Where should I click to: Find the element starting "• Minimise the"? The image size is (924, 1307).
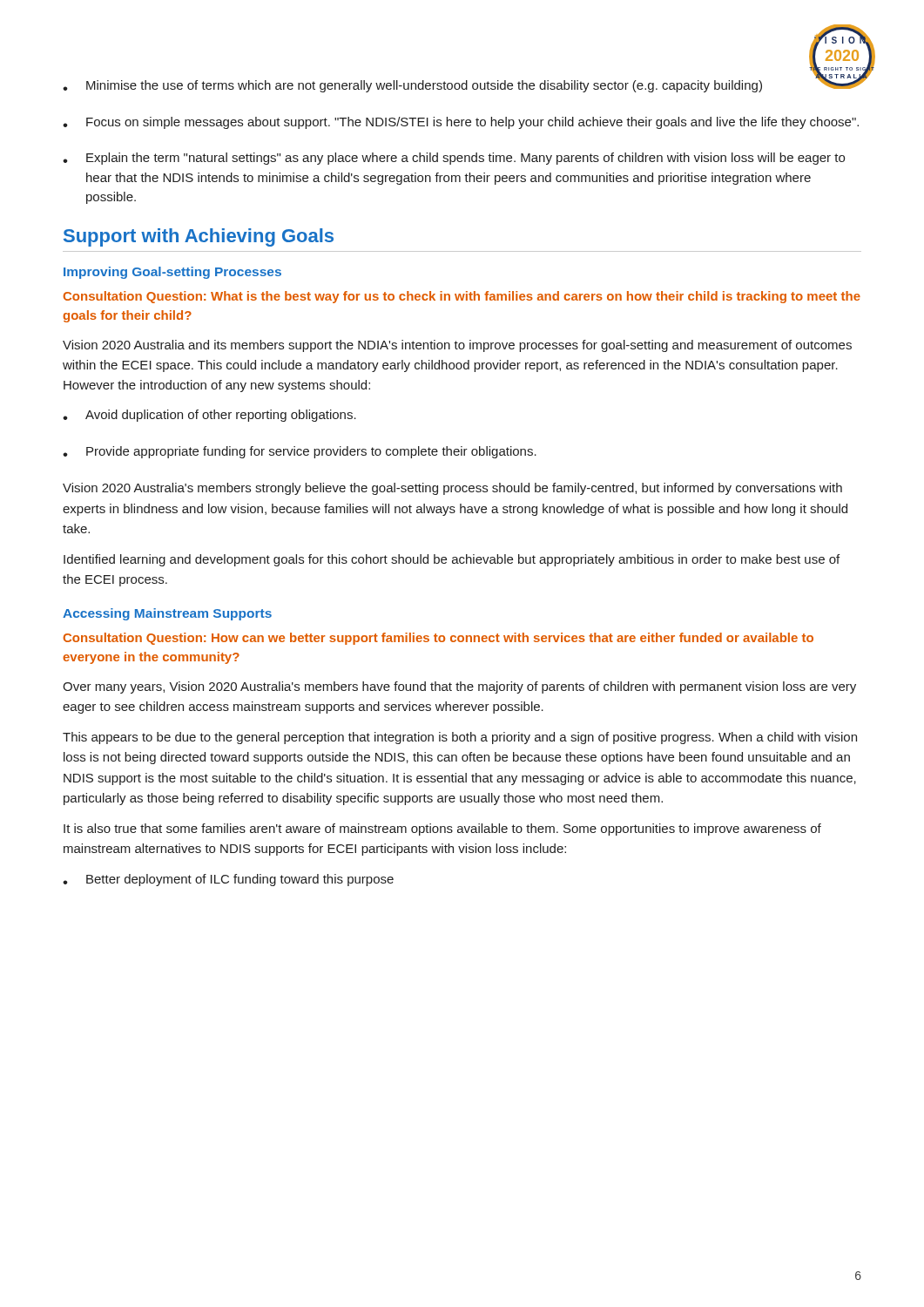[462, 88]
